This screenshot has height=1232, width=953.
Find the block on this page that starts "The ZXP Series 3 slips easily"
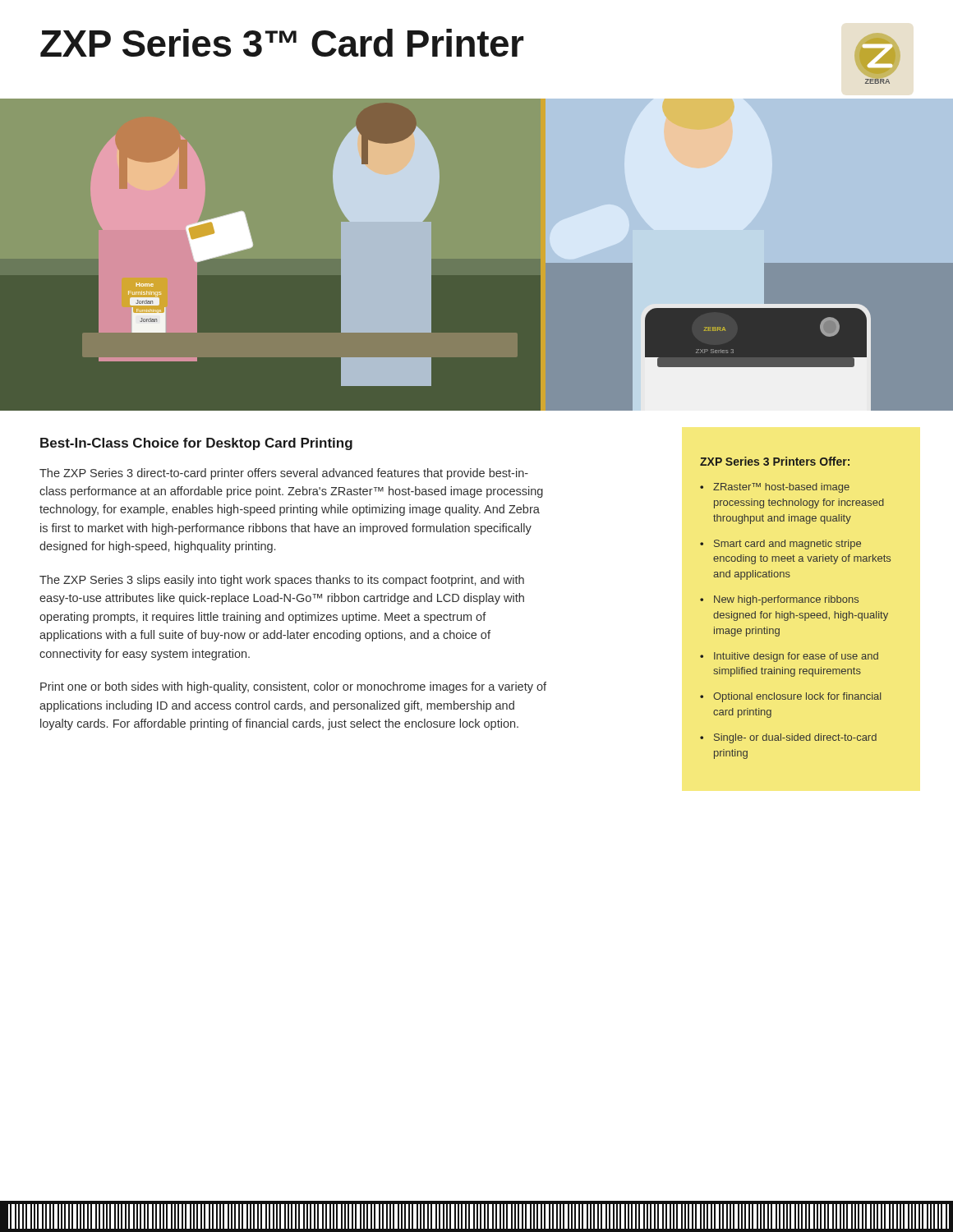294,617
